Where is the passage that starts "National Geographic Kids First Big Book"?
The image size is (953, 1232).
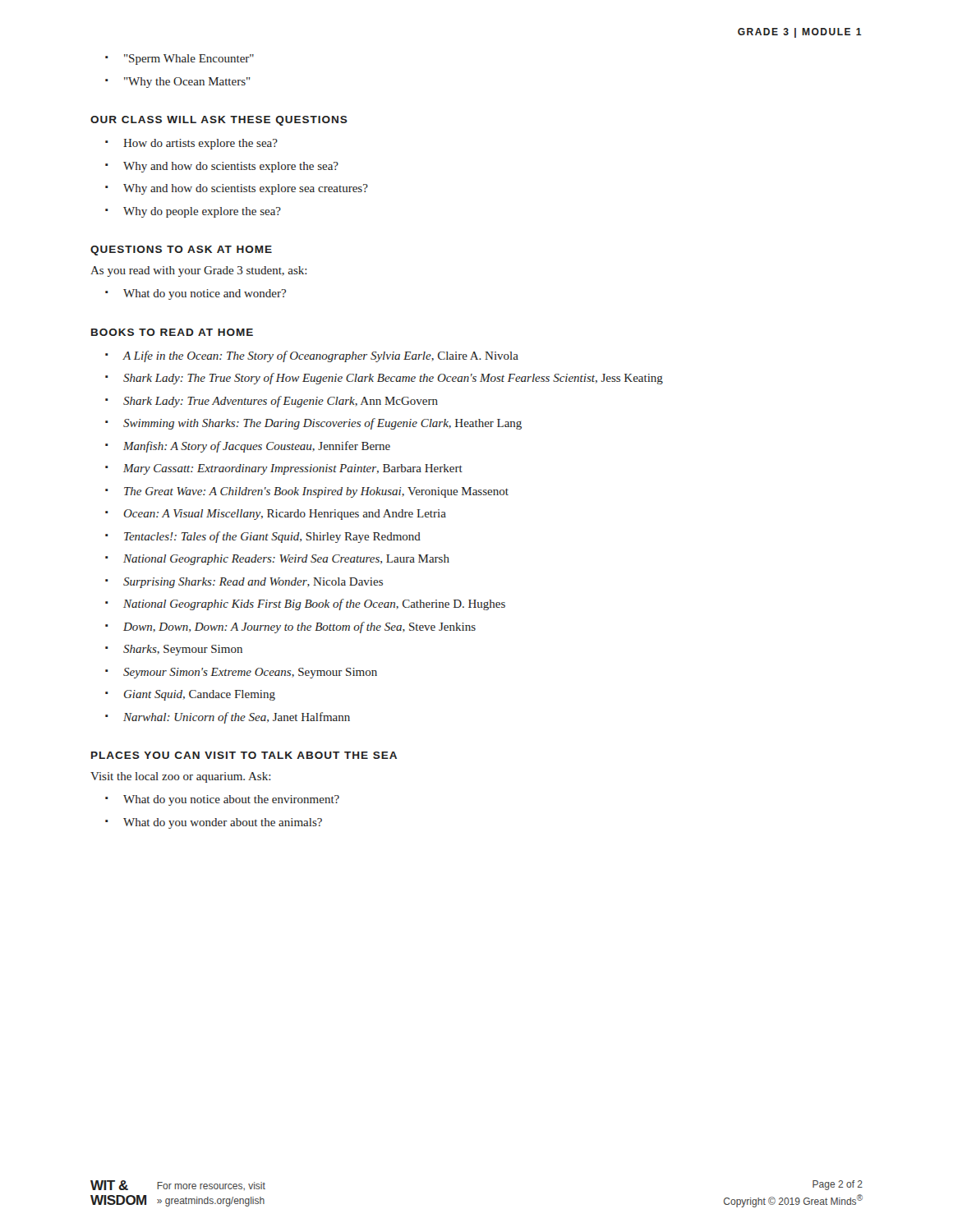pos(484,604)
